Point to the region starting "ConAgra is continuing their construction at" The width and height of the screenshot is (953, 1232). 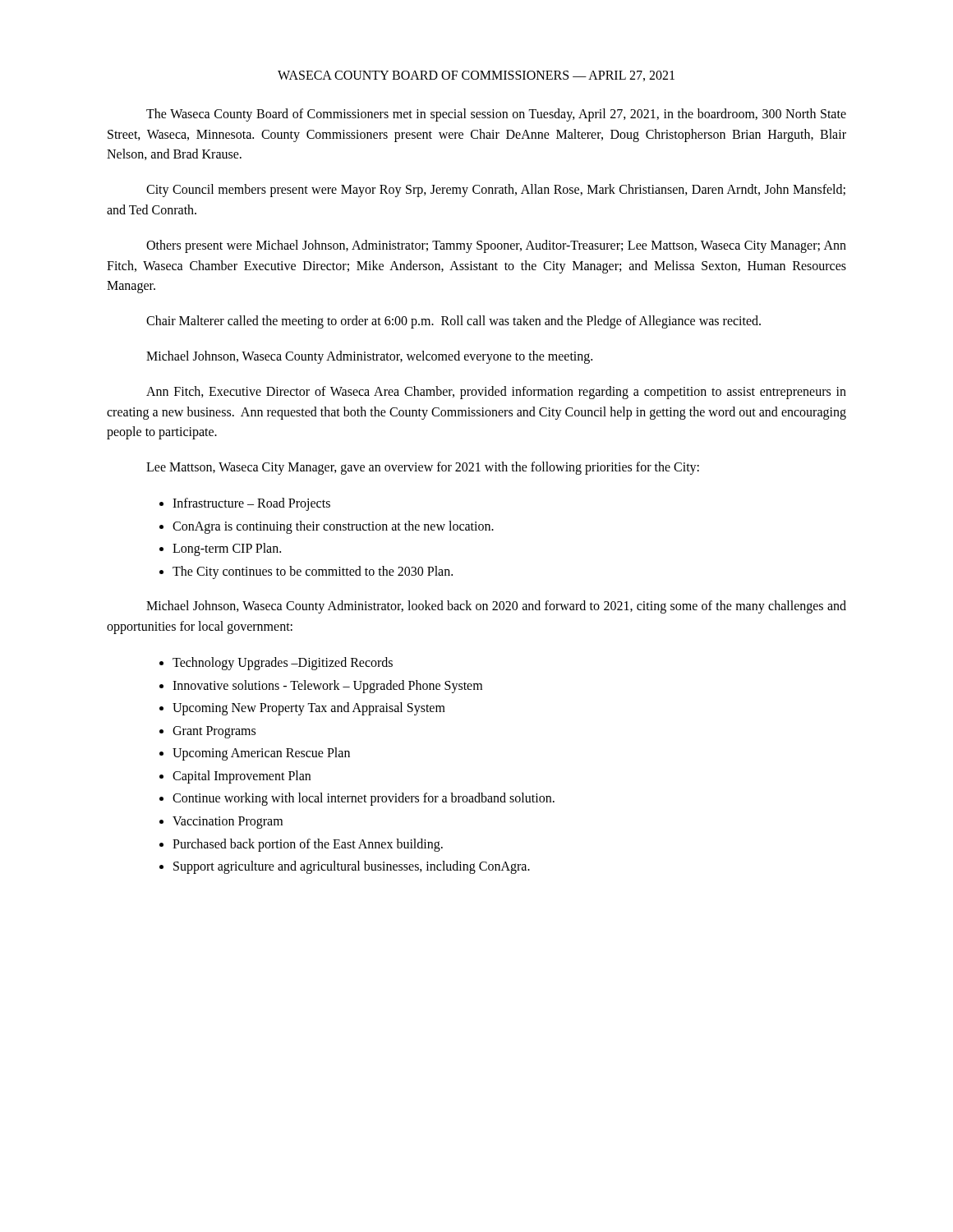coord(333,526)
